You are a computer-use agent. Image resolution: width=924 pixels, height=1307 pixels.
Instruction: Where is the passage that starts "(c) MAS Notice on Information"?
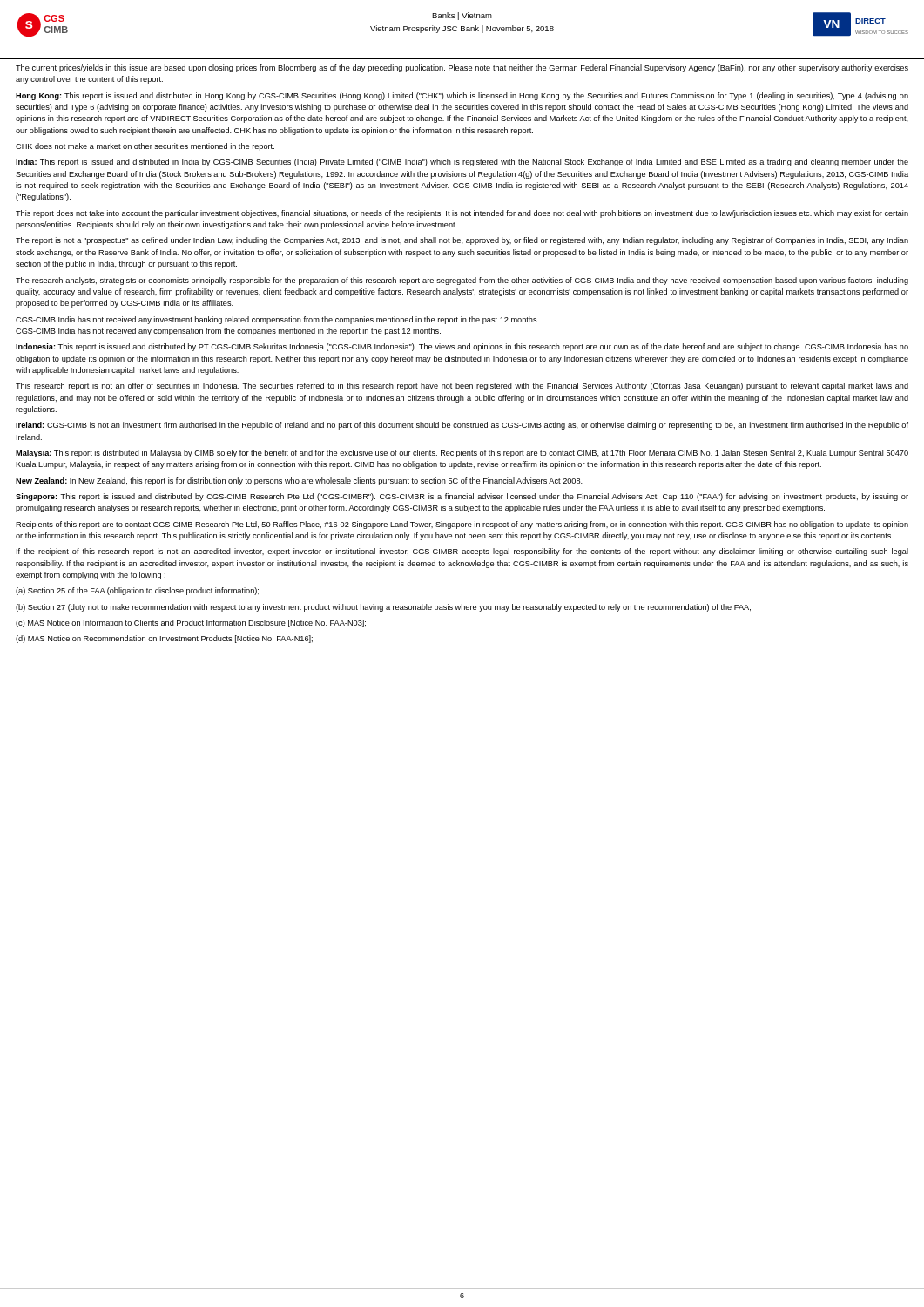(191, 623)
